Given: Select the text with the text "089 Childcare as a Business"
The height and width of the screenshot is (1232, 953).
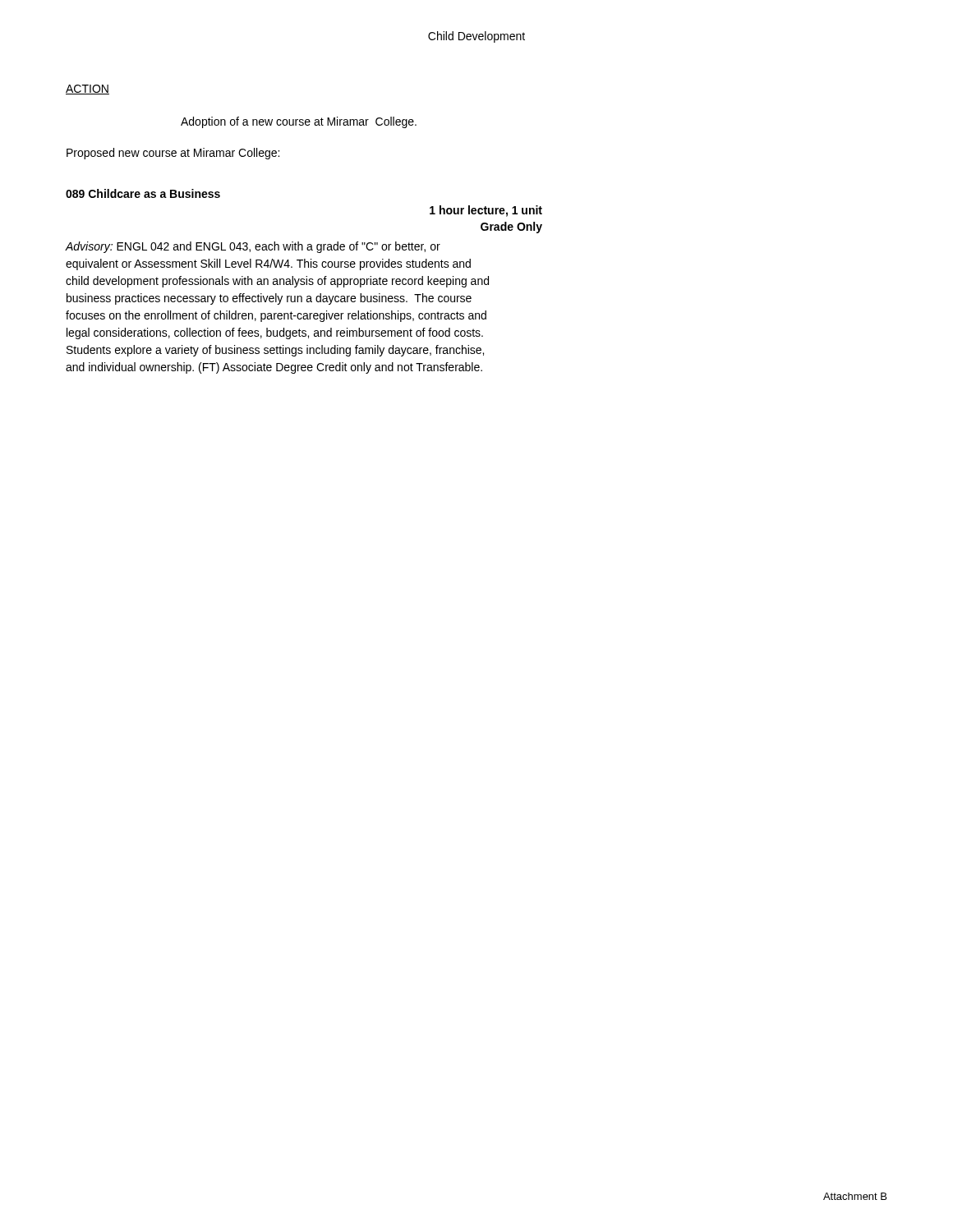Looking at the screenshot, I should [143, 194].
